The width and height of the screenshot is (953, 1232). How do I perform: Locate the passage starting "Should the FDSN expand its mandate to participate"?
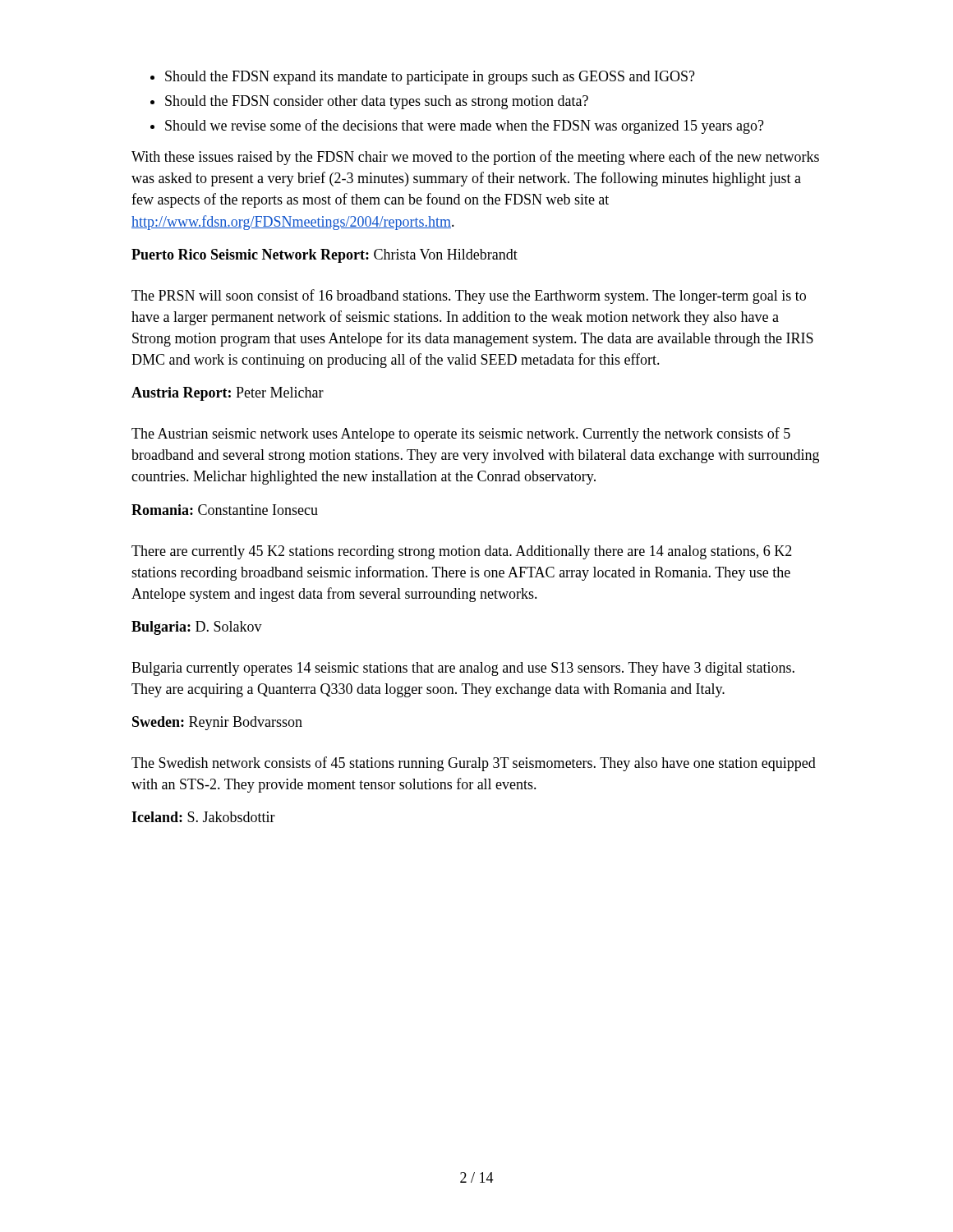pyautogui.click(x=476, y=76)
